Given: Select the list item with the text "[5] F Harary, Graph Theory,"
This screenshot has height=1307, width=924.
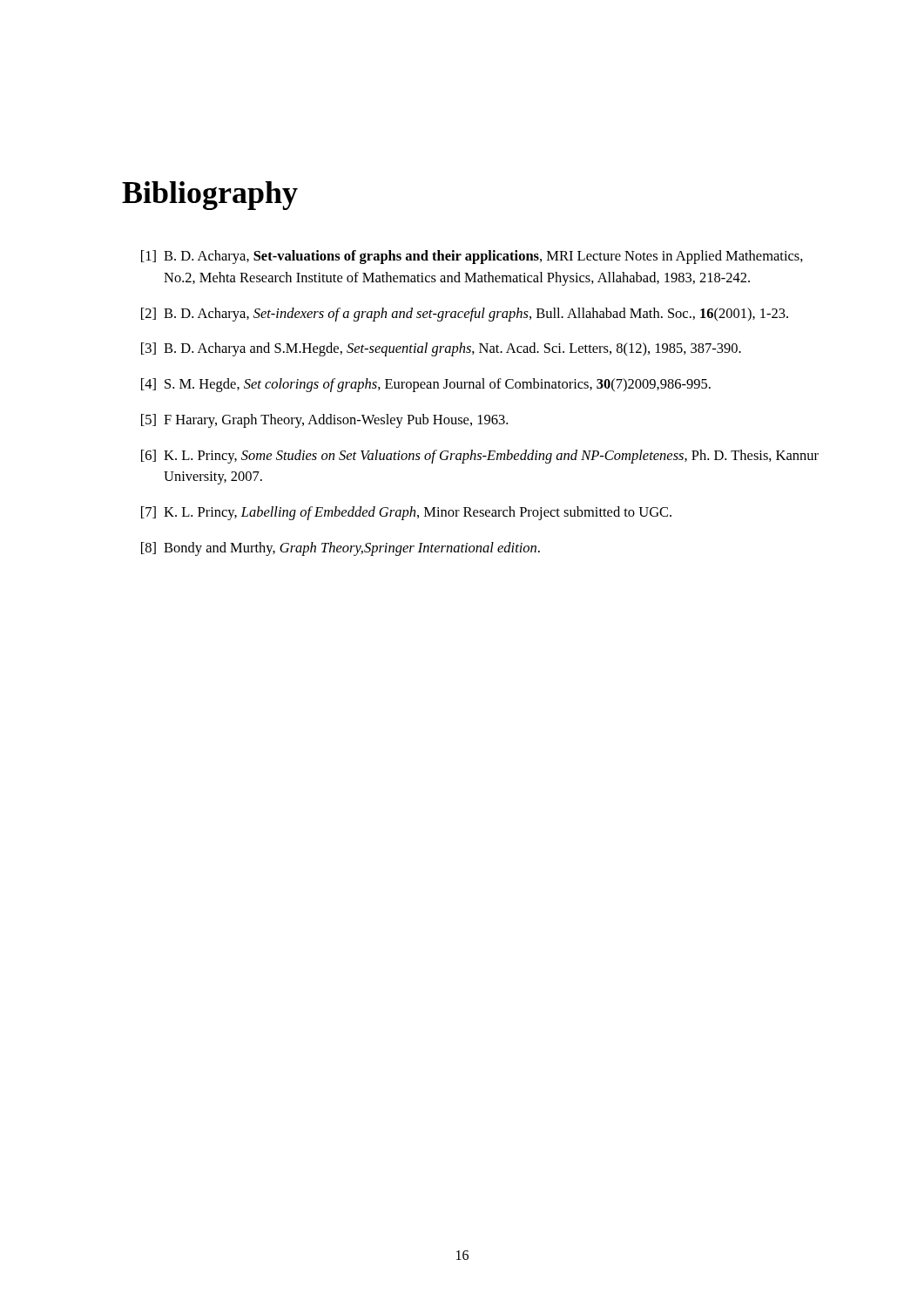Looking at the screenshot, I should tap(471, 420).
